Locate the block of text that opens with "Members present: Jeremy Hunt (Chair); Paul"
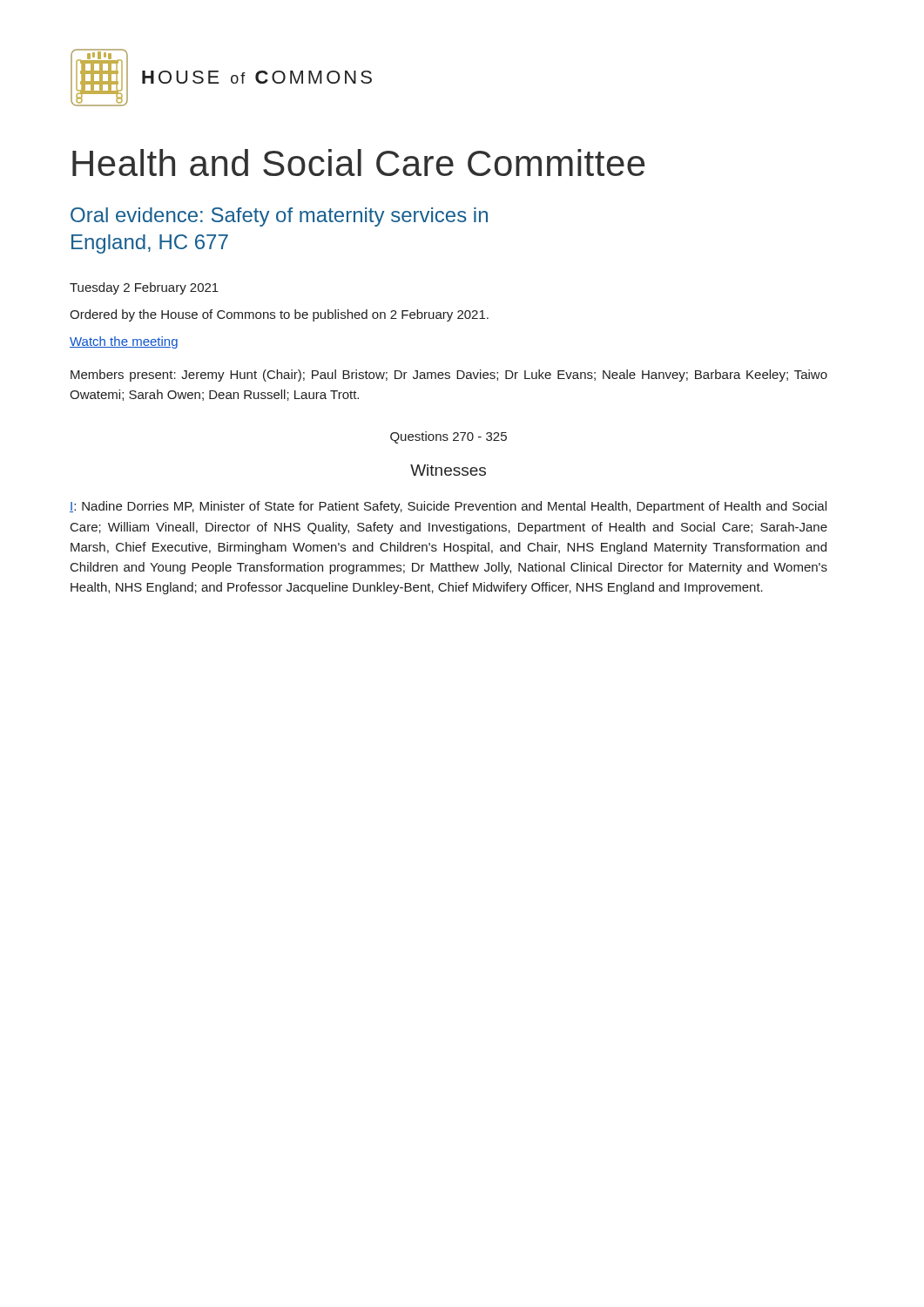 [449, 384]
